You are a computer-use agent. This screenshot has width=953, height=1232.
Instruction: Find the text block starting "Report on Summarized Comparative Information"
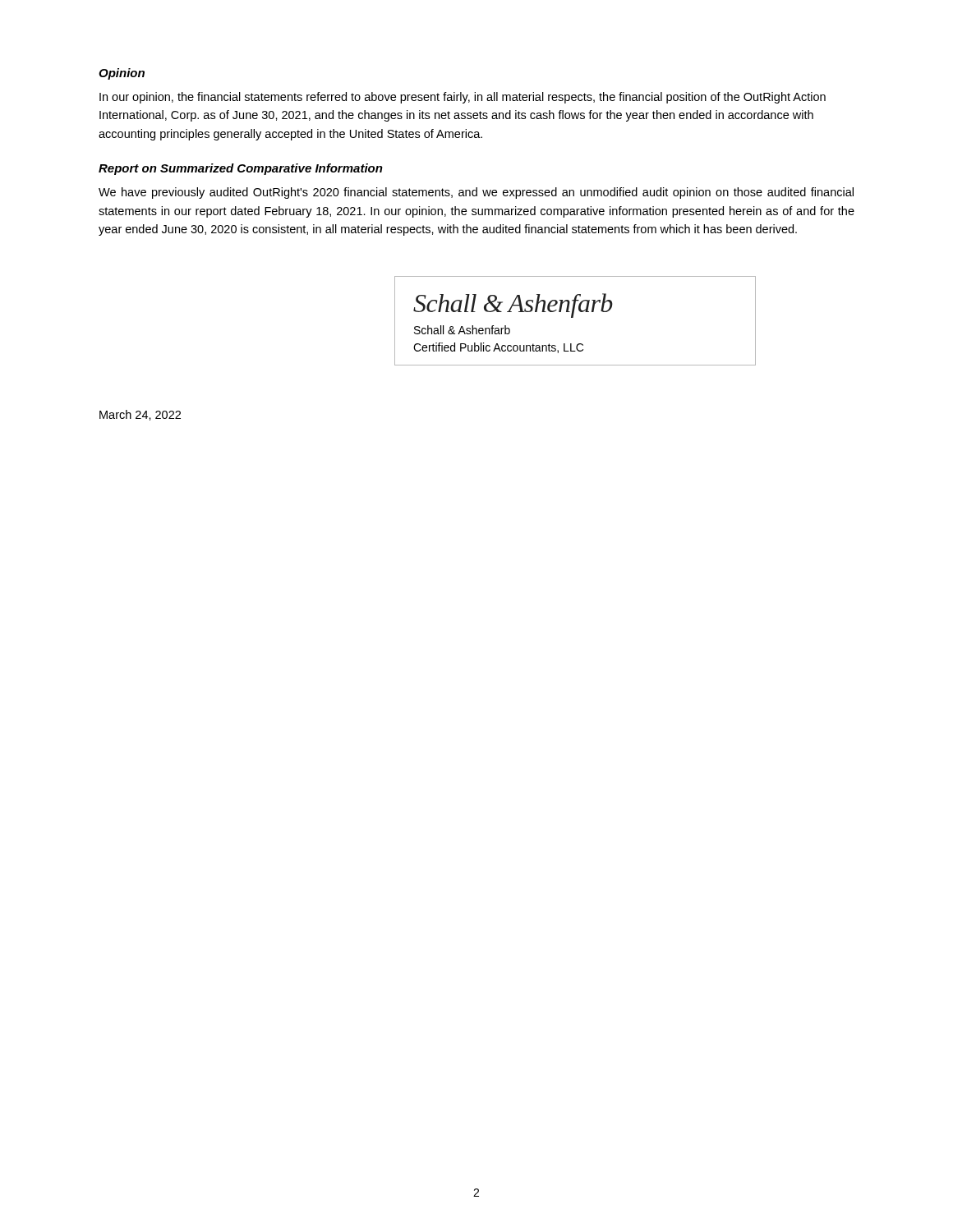coord(241,168)
